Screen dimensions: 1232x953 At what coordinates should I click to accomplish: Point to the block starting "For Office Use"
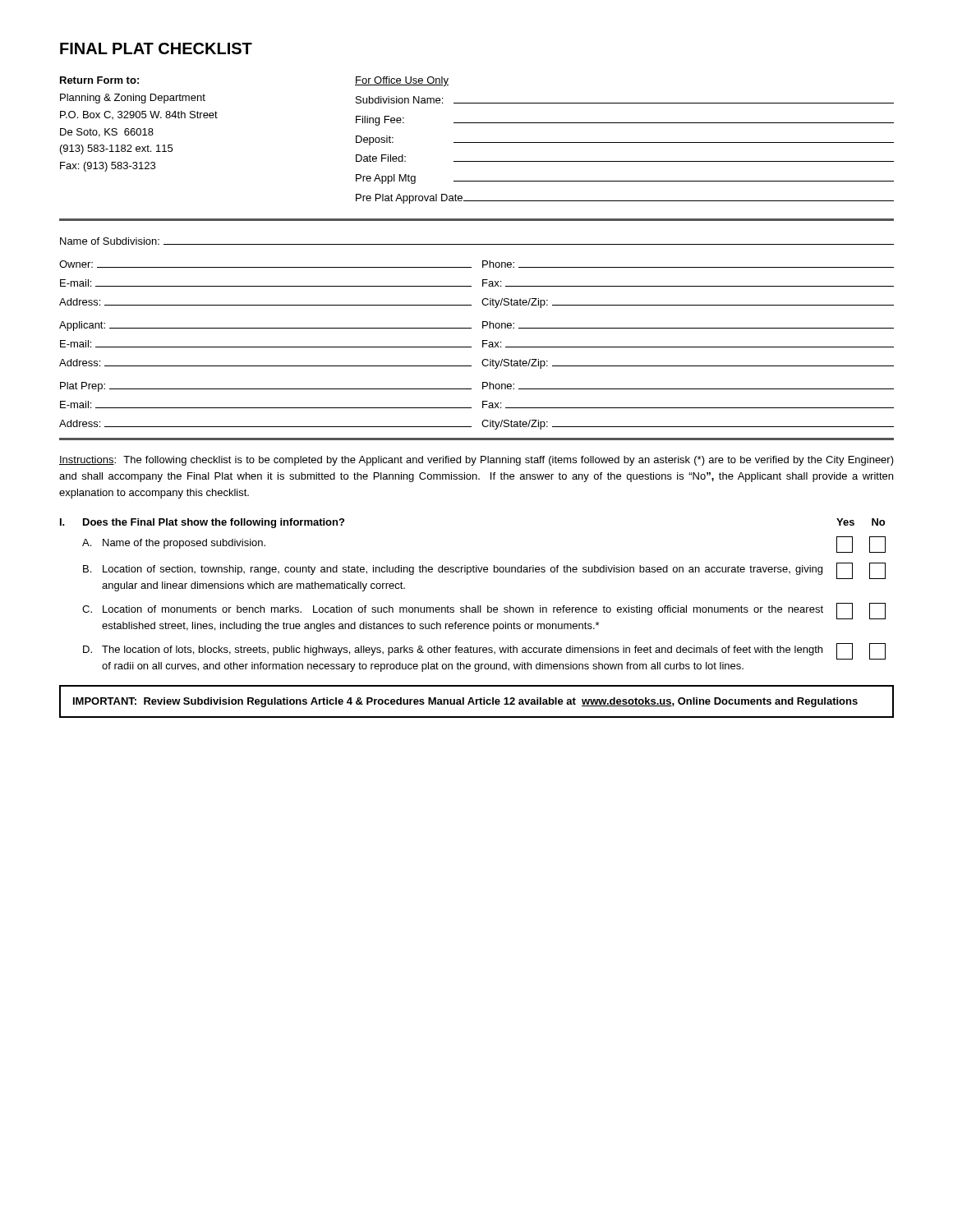tap(624, 140)
